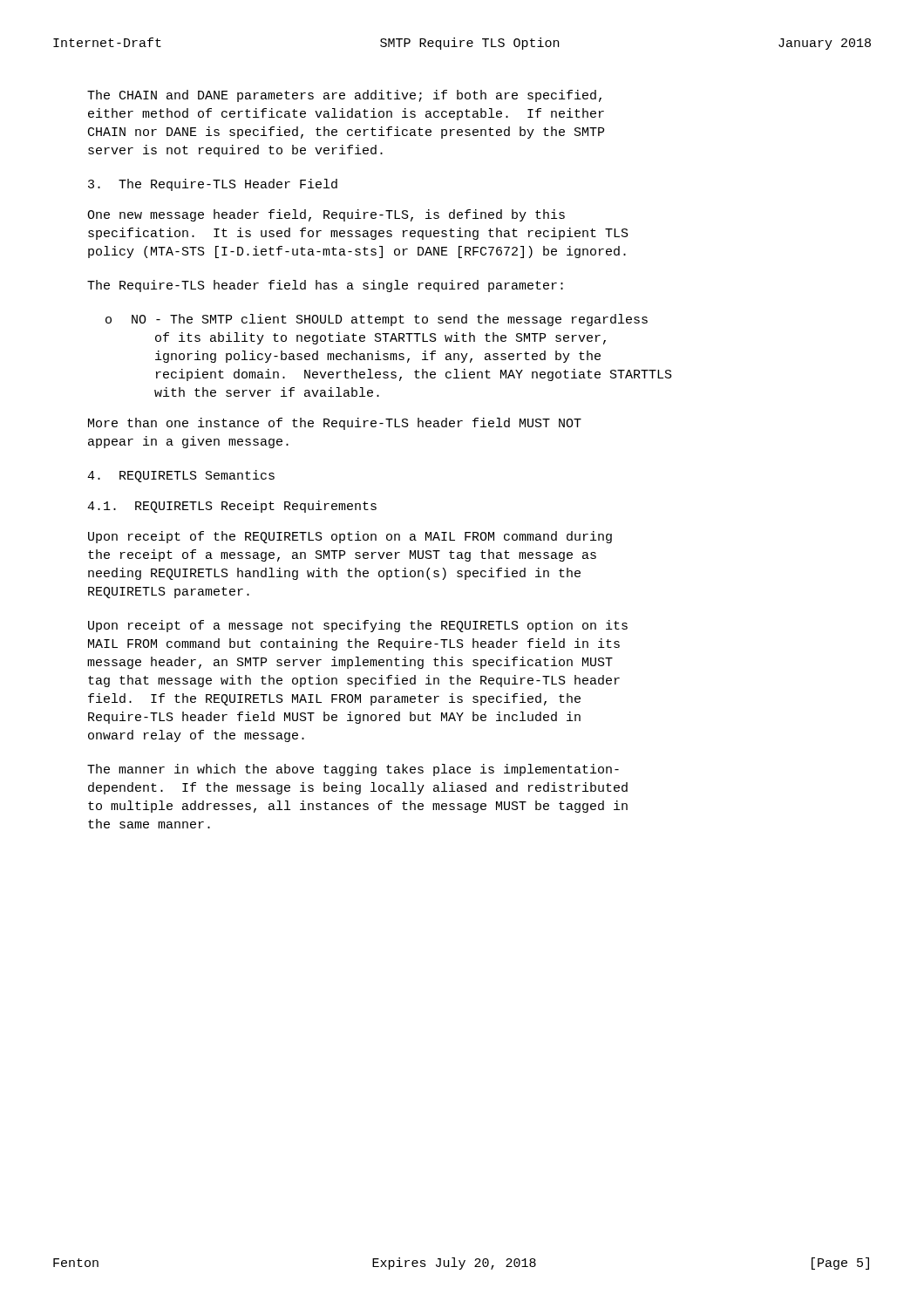The width and height of the screenshot is (924, 1308).
Task: Locate the section header that opens with "4.1. REQUIRETLS Receipt"
Action: point(232,507)
